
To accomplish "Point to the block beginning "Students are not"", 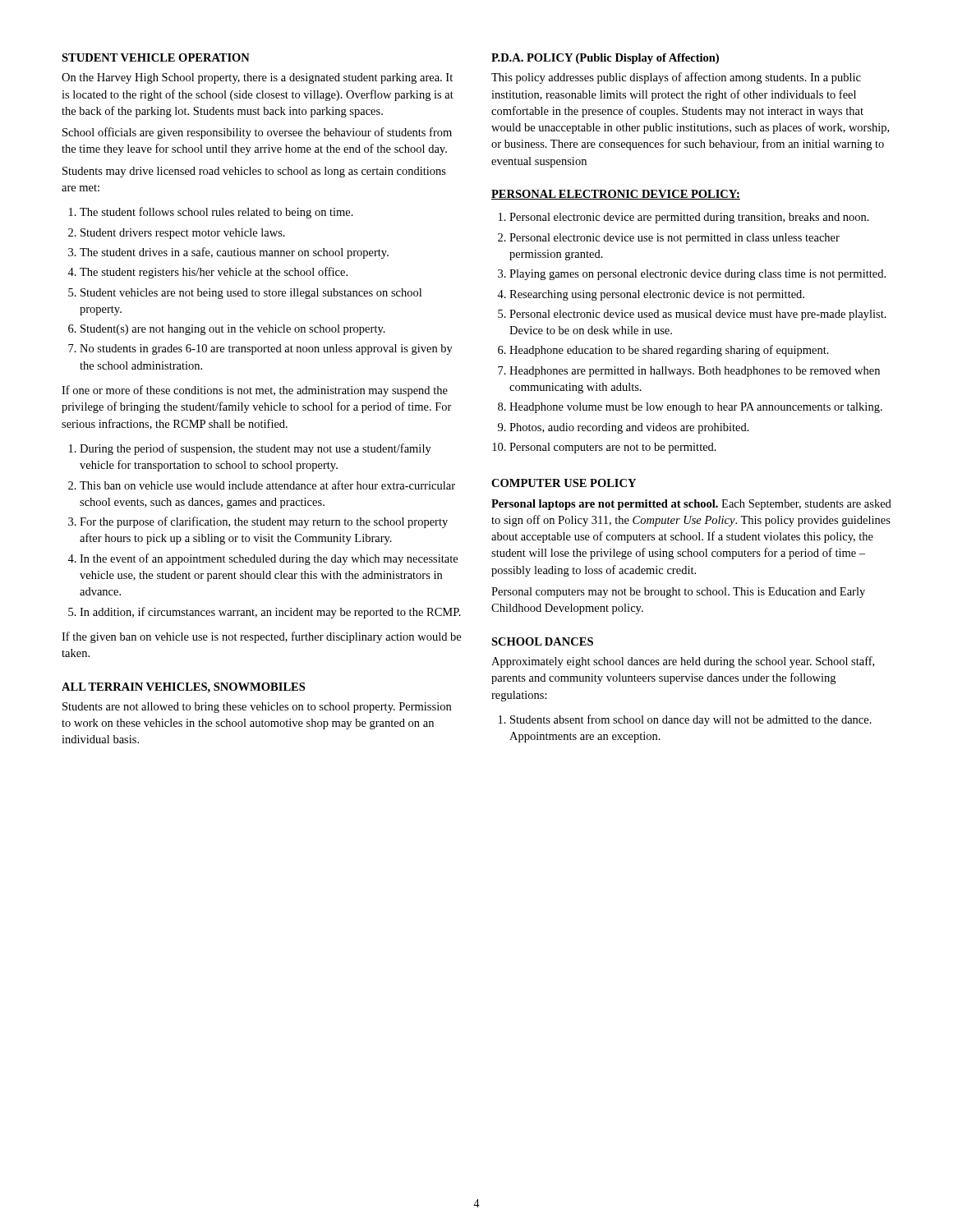I will pyautogui.click(x=262, y=723).
